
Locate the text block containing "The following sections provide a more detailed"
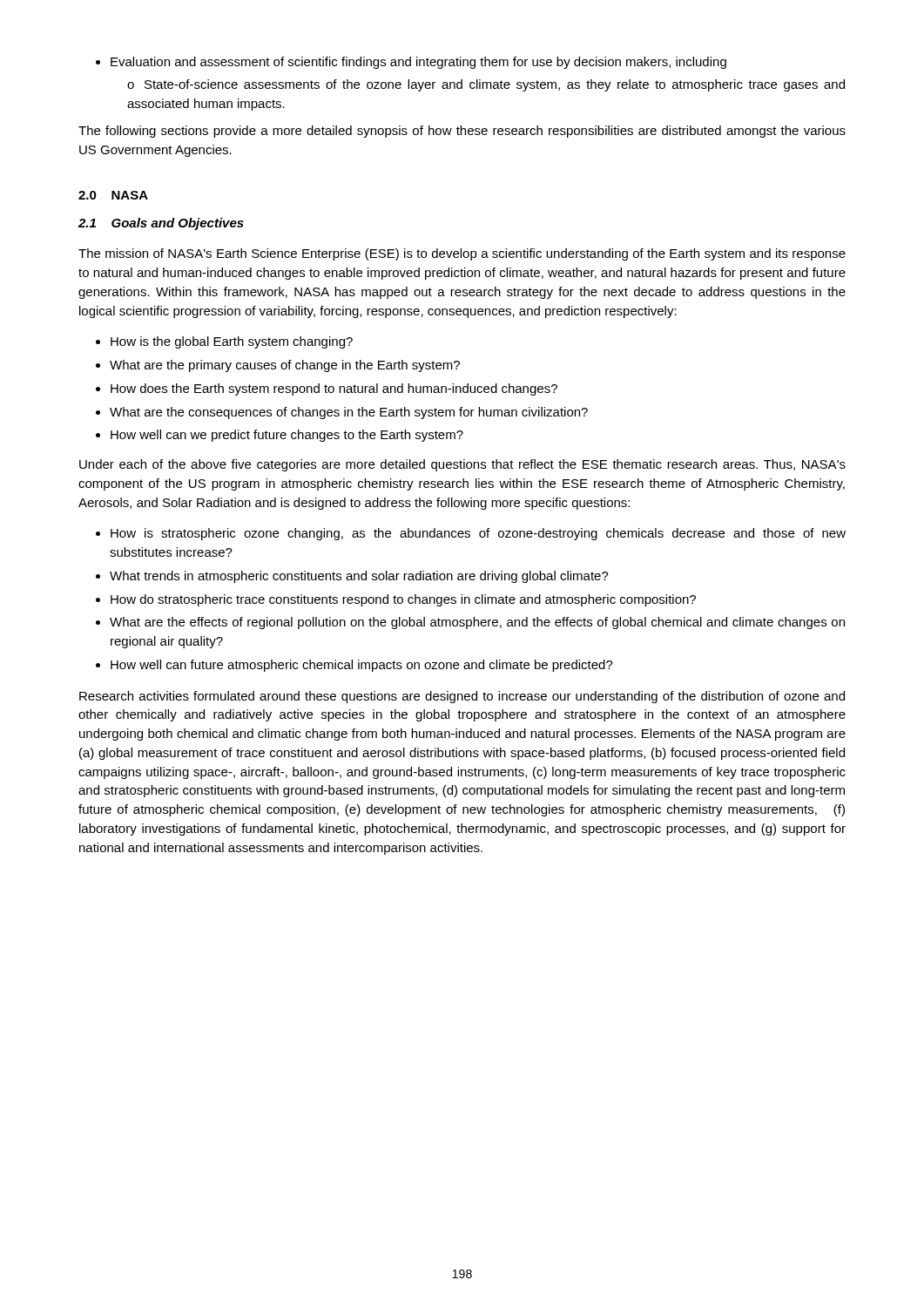tap(462, 140)
